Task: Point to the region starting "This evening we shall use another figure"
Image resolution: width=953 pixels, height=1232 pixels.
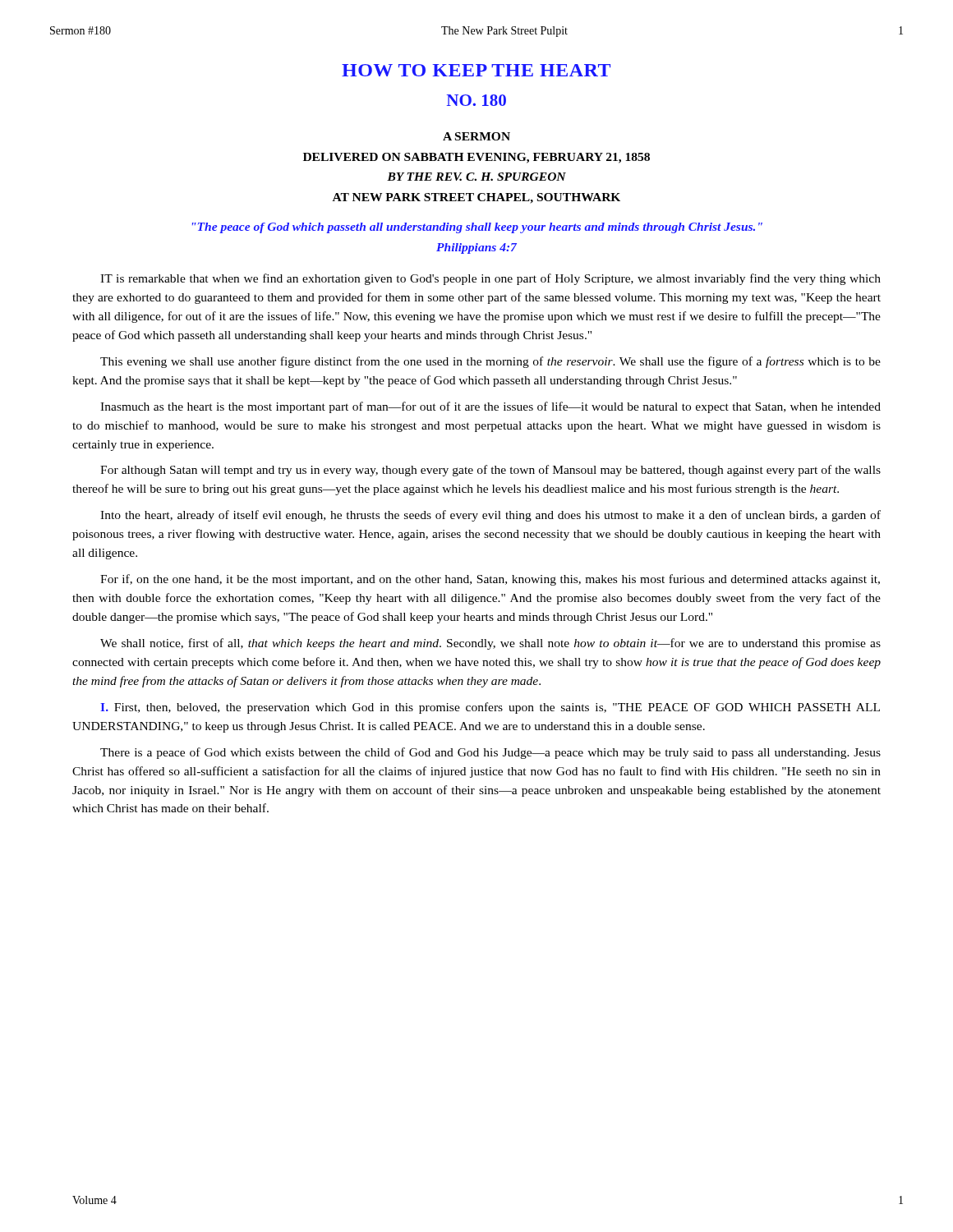Action: point(476,370)
